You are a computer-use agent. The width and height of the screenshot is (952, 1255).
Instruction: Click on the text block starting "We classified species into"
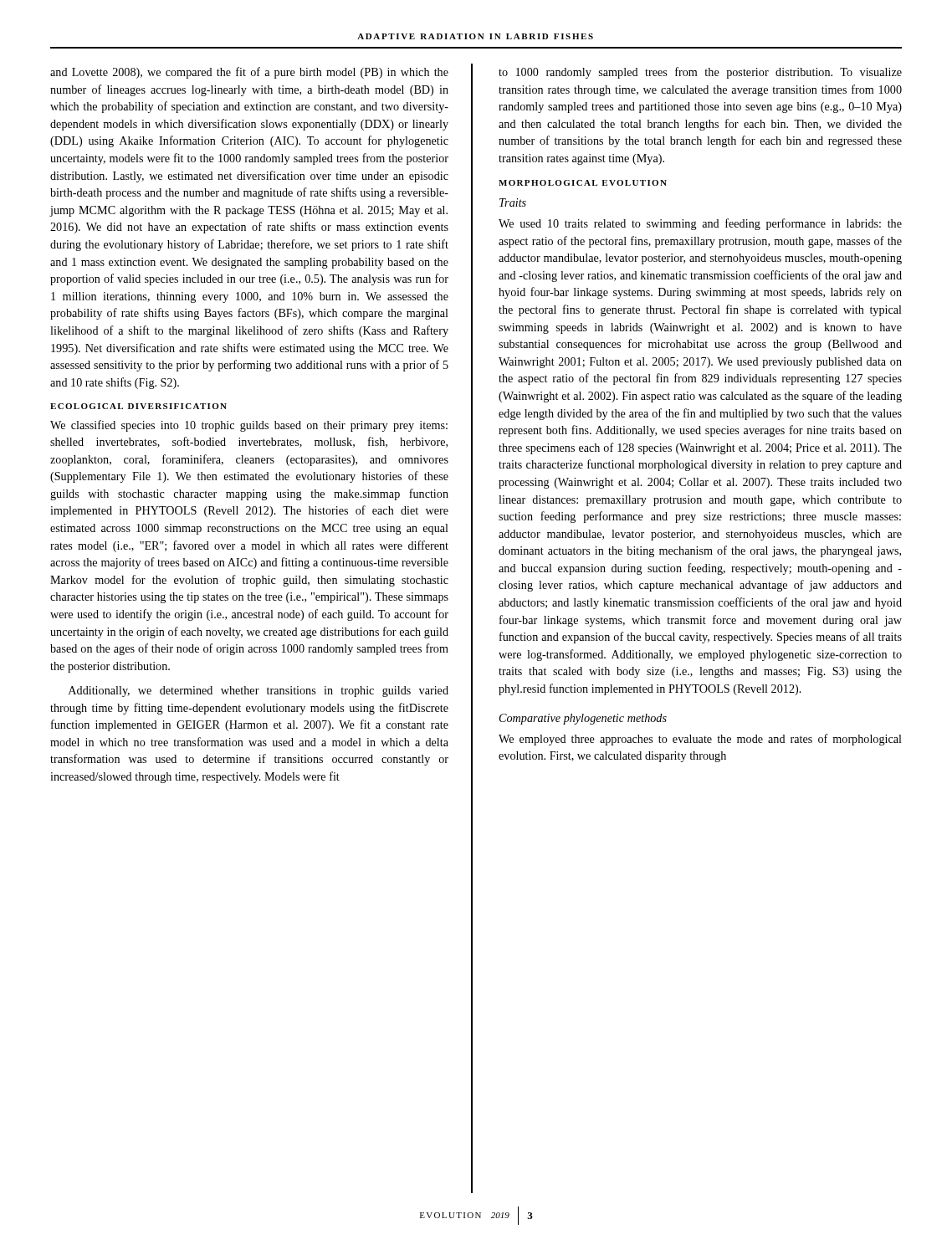click(x=249, y=601)
